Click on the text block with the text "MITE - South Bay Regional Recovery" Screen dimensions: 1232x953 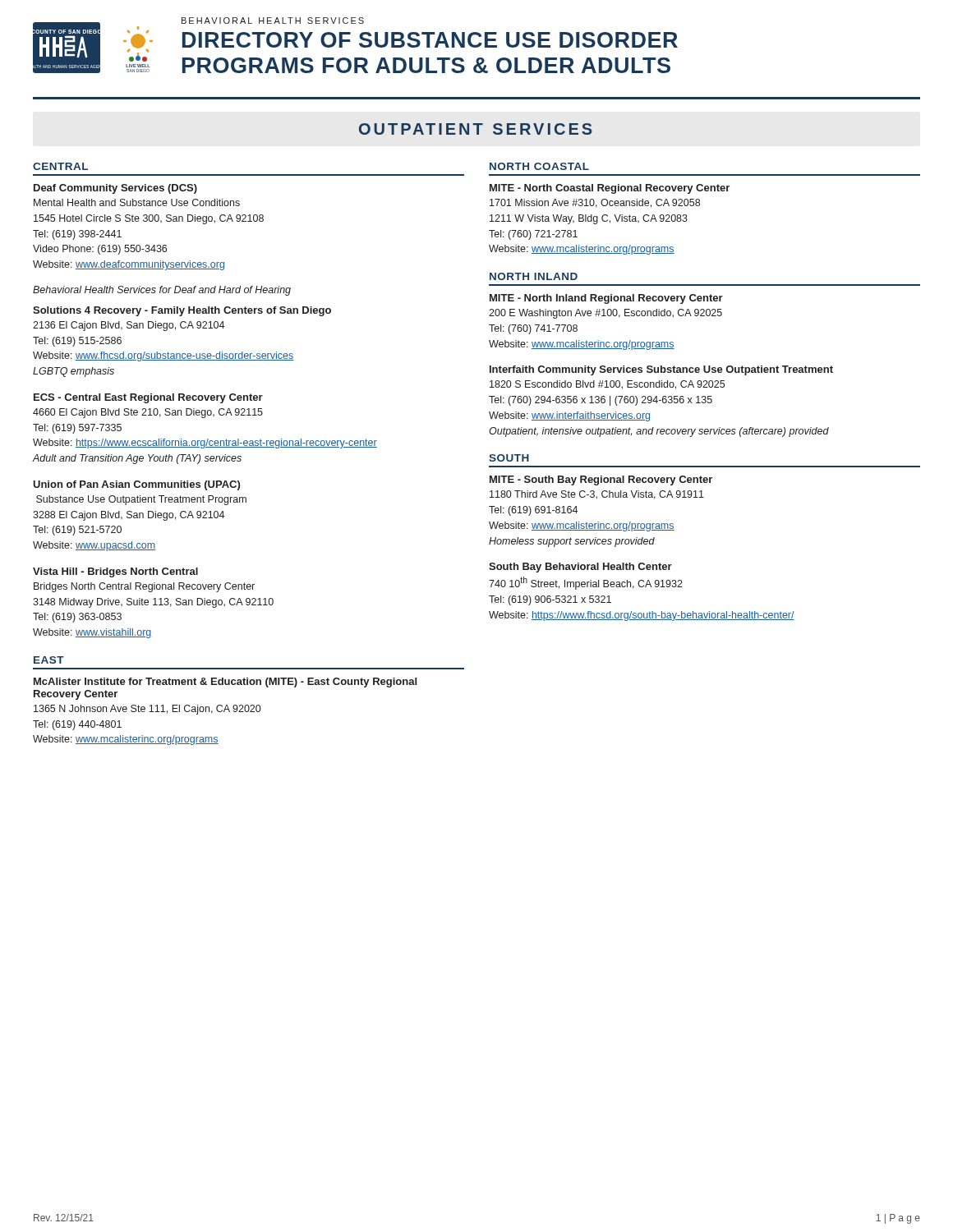click(601, 480)
